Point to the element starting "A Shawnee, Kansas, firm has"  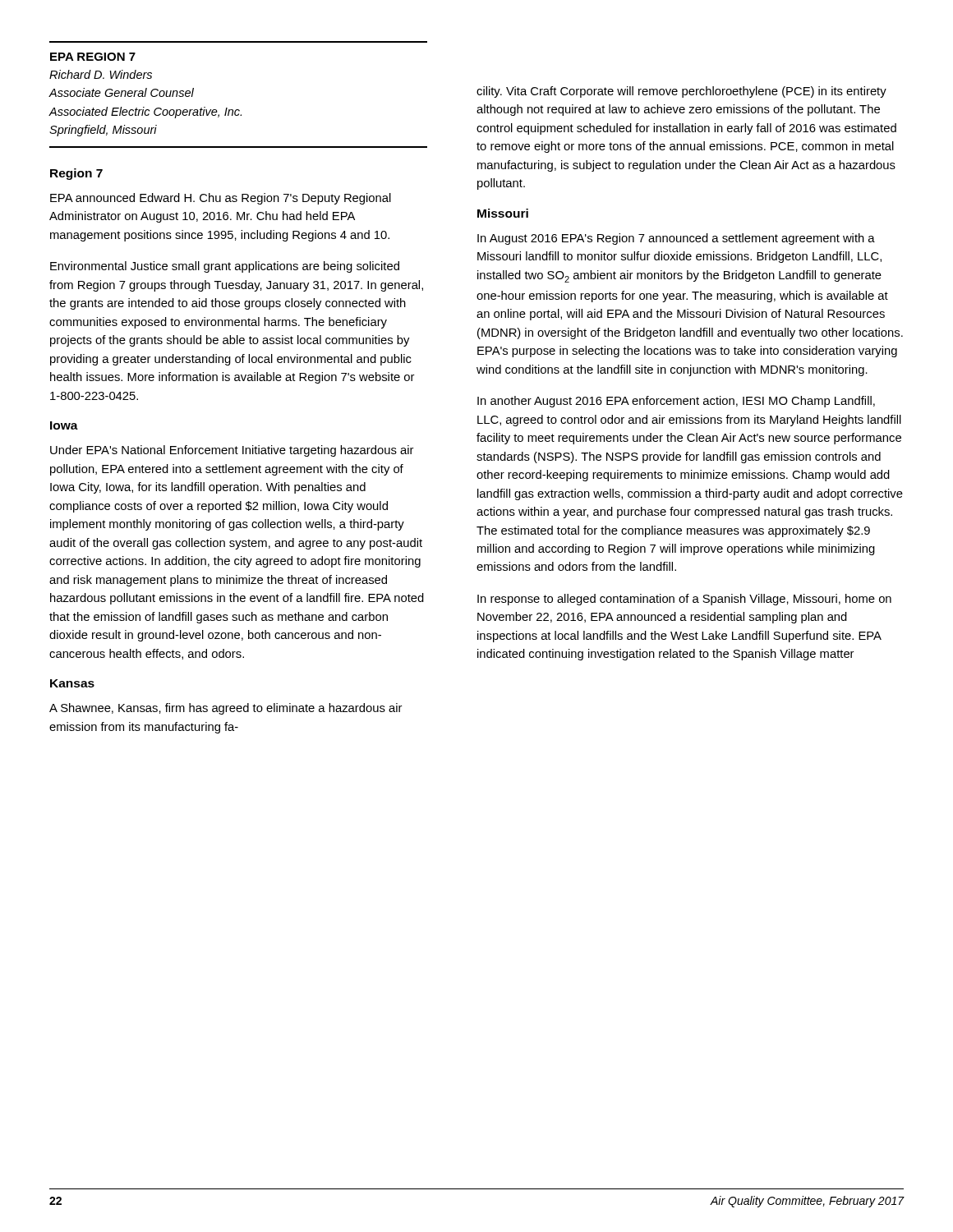(x=226, y=717)
